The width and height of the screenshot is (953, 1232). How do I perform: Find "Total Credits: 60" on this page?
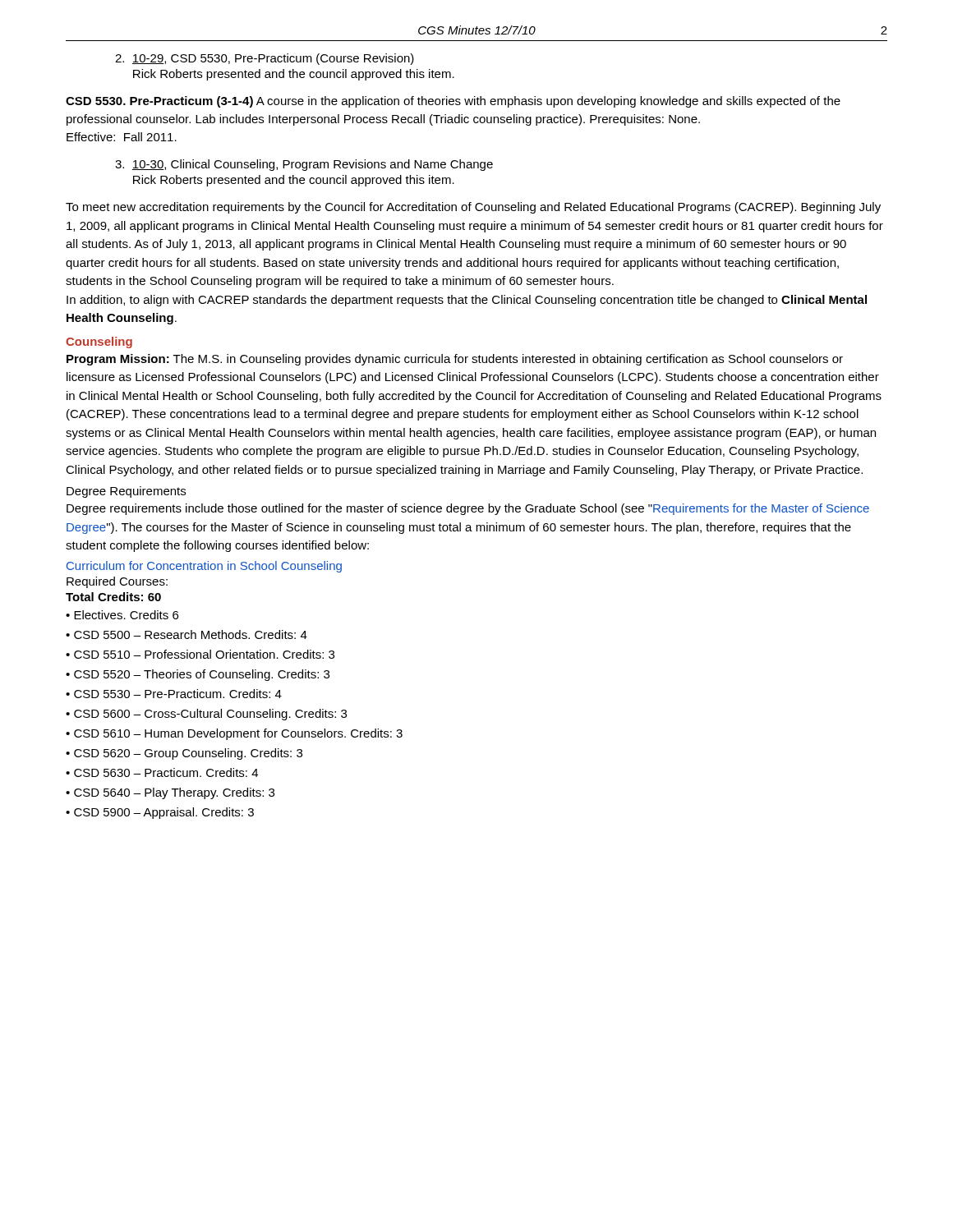[x=114, y=596]
